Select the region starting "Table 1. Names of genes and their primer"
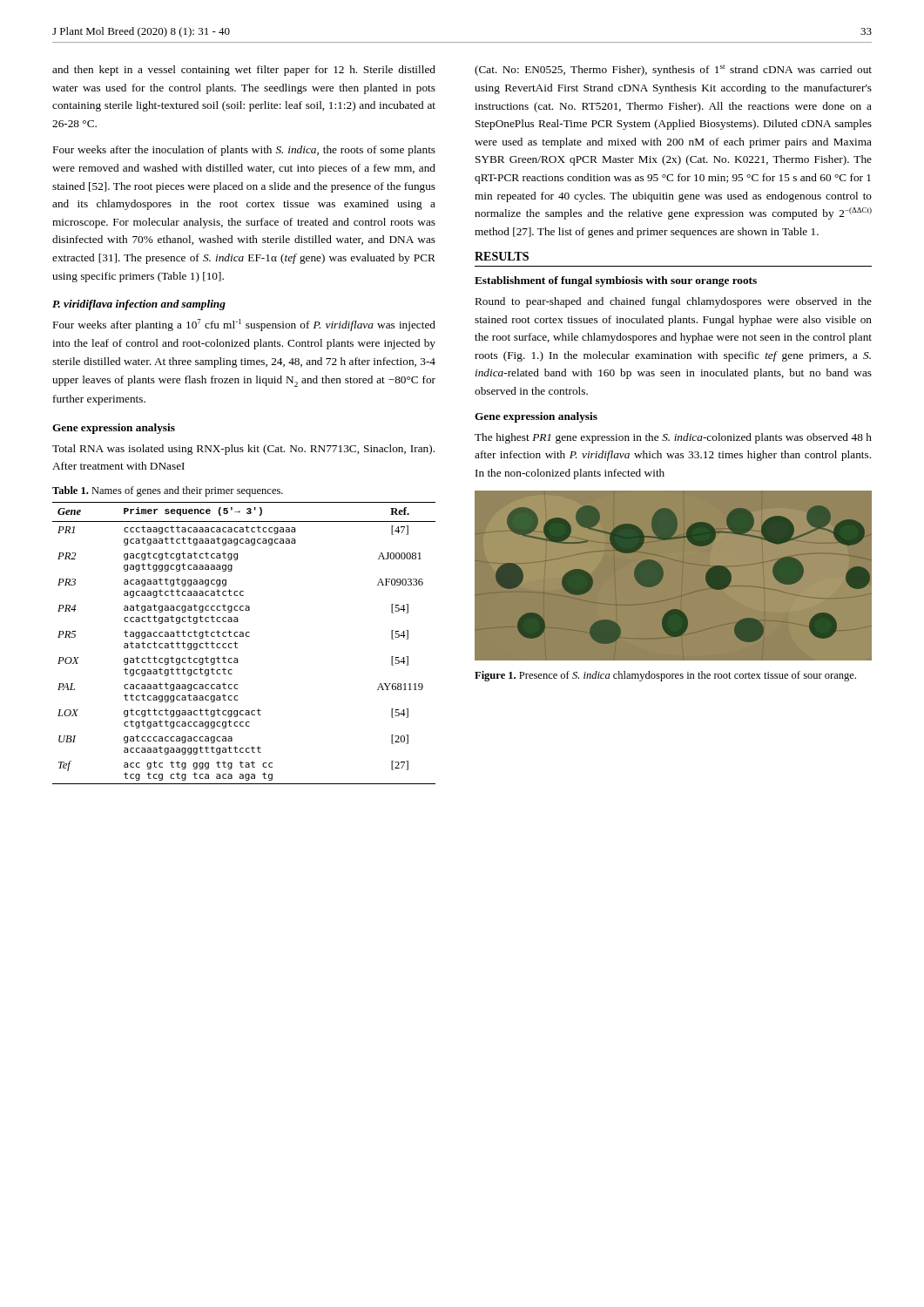924x1307 pixels. [168, 491]
